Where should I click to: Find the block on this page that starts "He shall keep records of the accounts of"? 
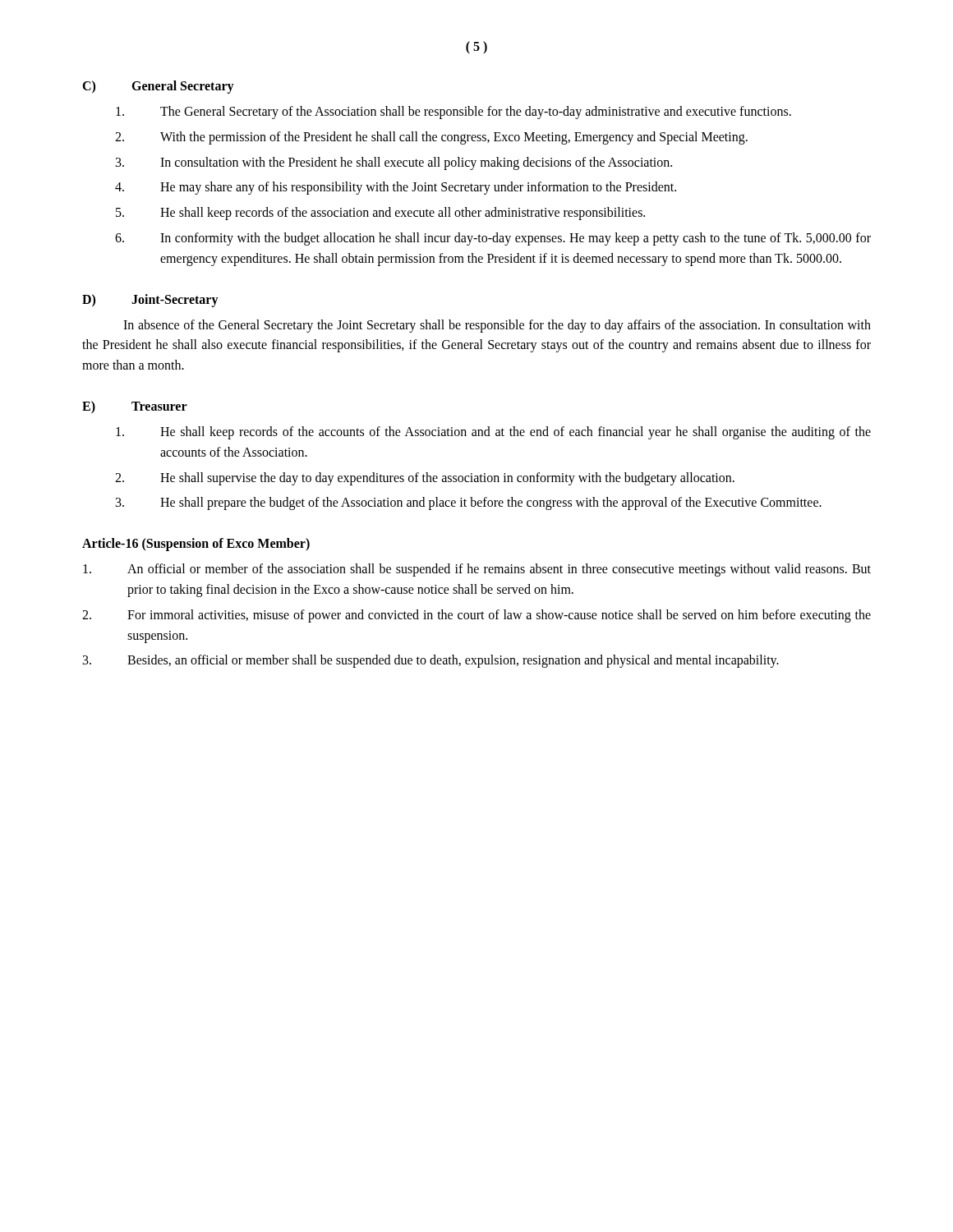click(476, 442)
